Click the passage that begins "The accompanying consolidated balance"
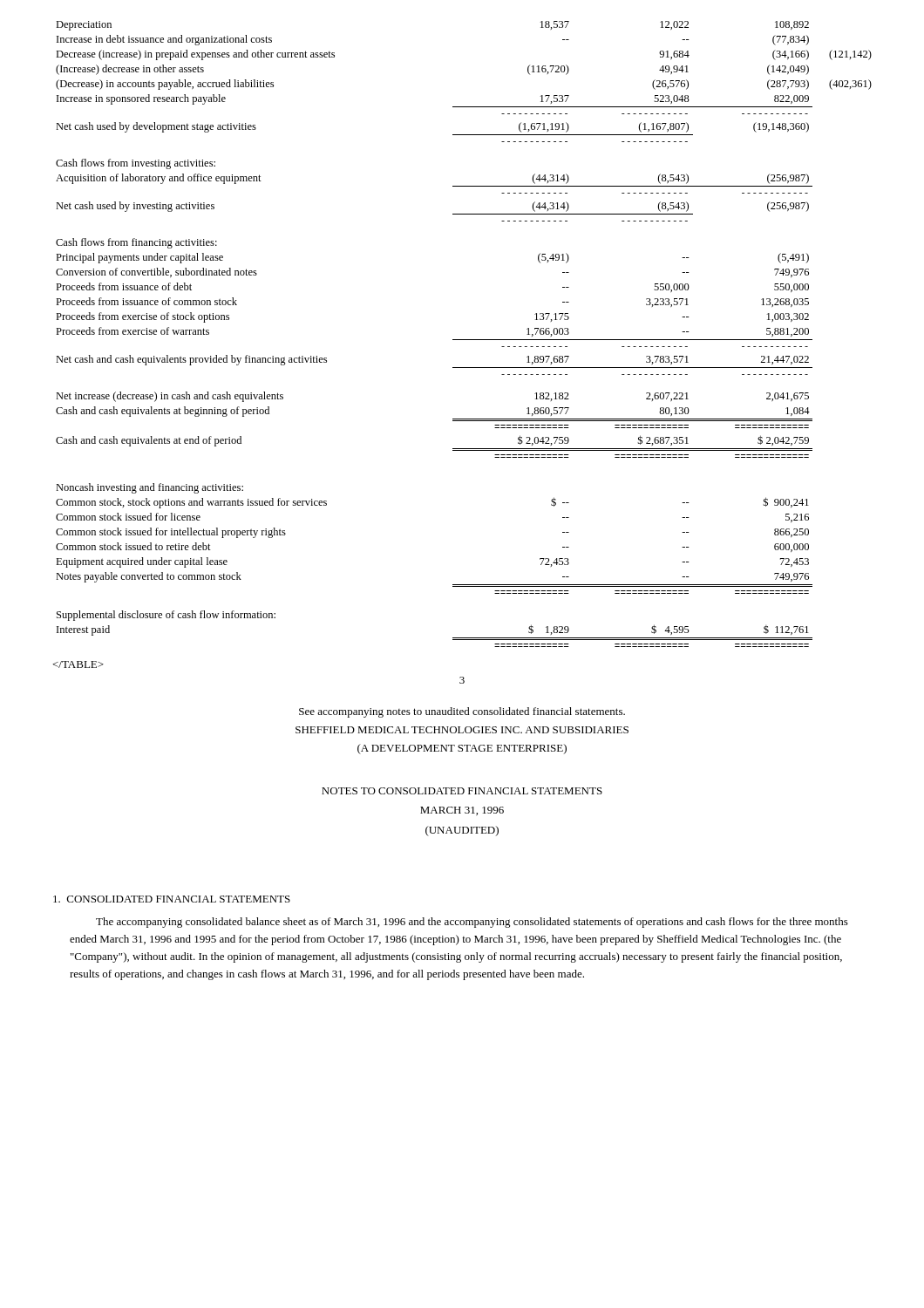 pos(459,947)
